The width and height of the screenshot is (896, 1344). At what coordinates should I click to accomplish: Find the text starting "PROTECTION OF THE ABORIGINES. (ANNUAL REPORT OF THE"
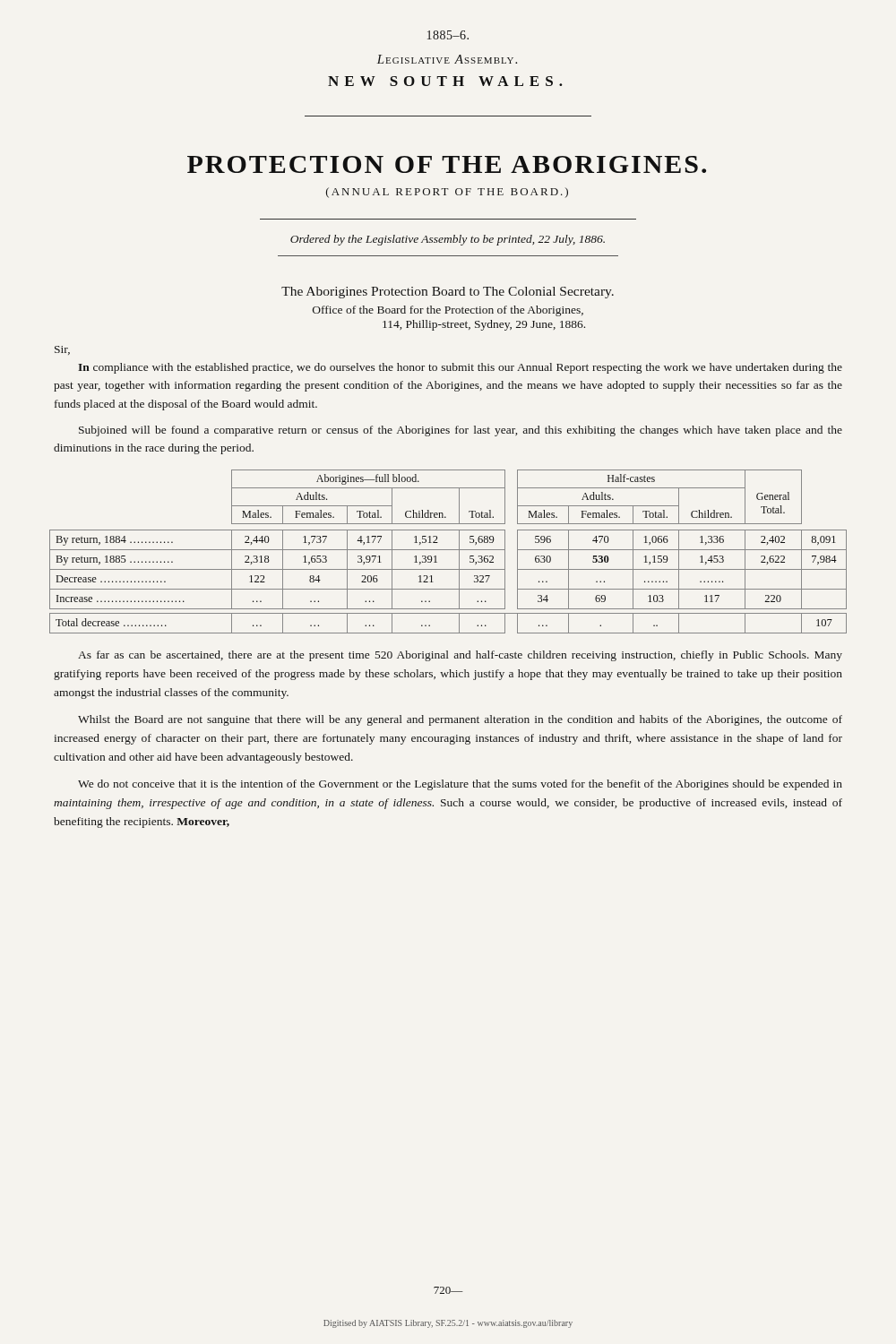coord(448,174)
